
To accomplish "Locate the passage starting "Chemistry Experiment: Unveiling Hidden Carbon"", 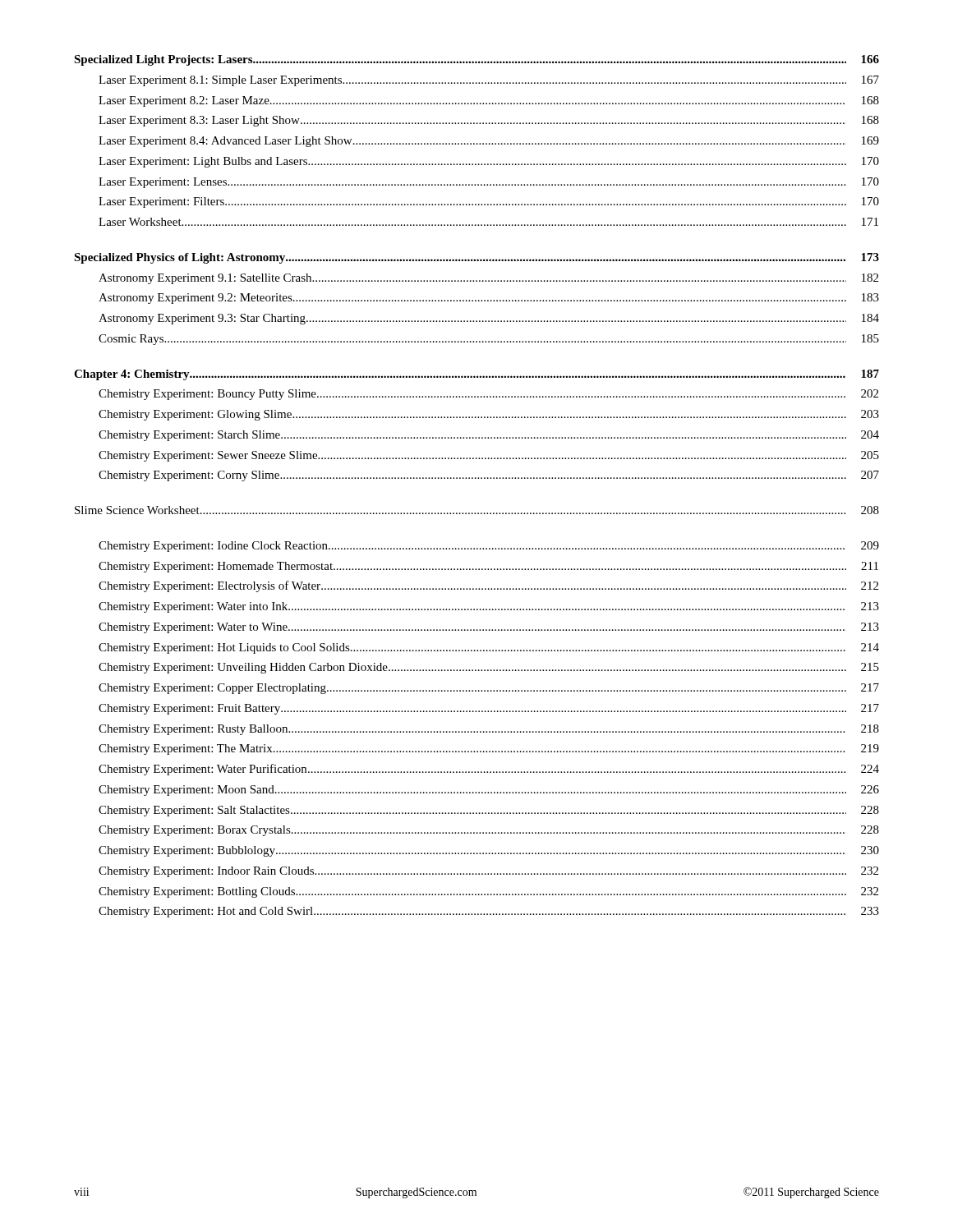I will click(x=489, y=667).
